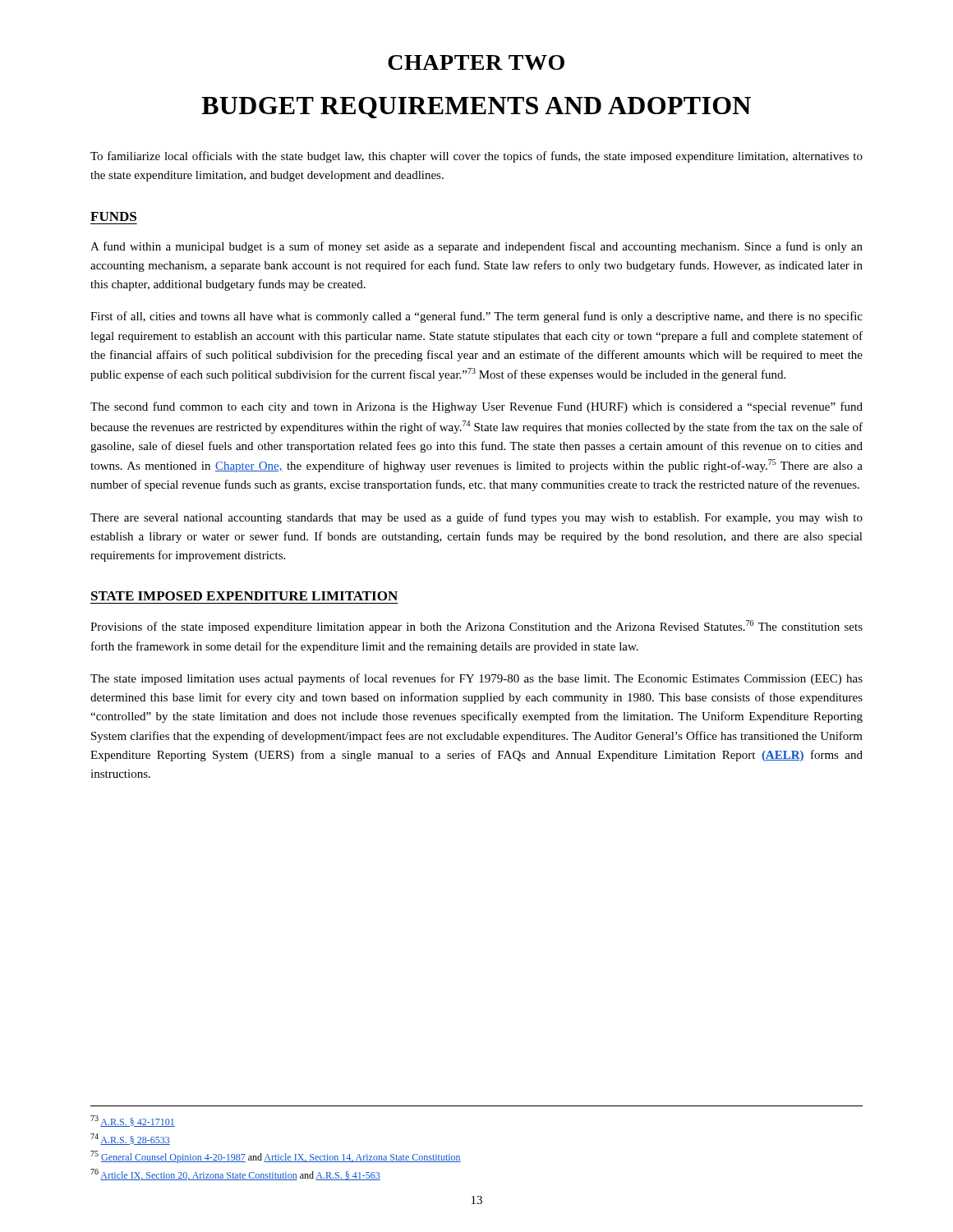Click on the text block starting "73 A.R.S. § 42-17101"
The height and width of the screenshot is (1232, 953).
tap(133, 1121)
